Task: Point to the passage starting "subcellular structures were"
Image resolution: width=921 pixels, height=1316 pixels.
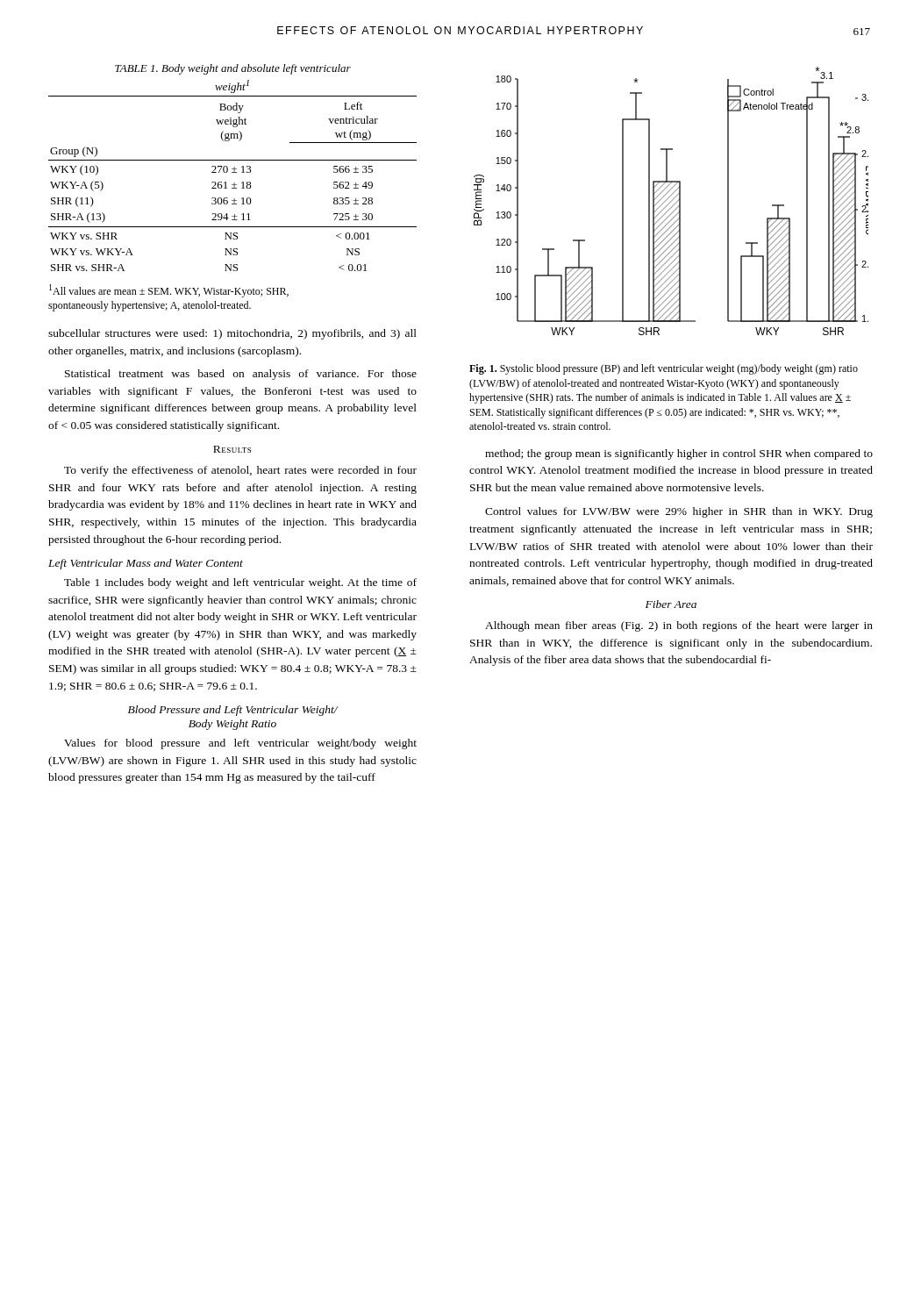Action: click(232, 342)
